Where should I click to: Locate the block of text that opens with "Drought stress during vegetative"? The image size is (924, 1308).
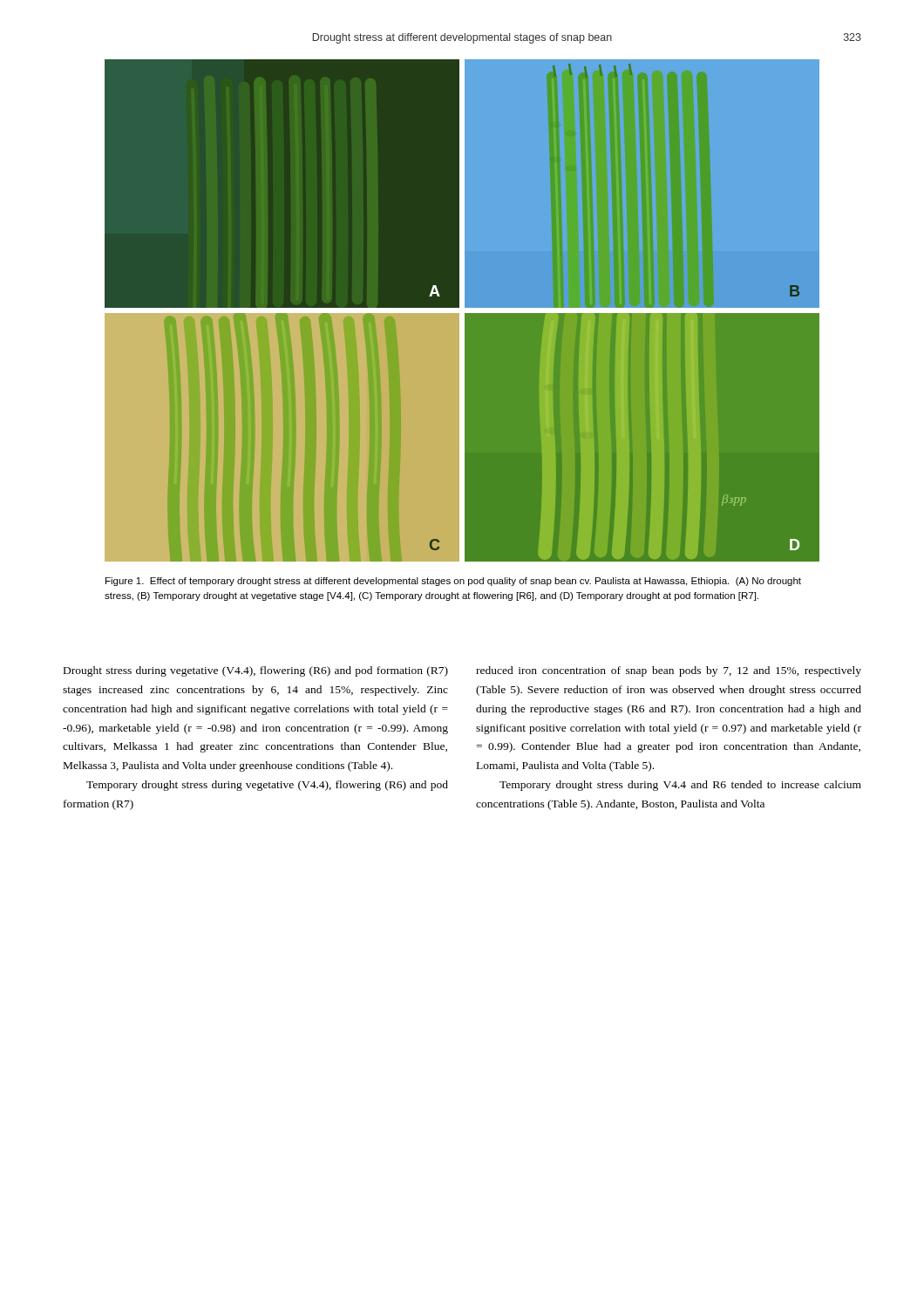click(x=248, y=671)
